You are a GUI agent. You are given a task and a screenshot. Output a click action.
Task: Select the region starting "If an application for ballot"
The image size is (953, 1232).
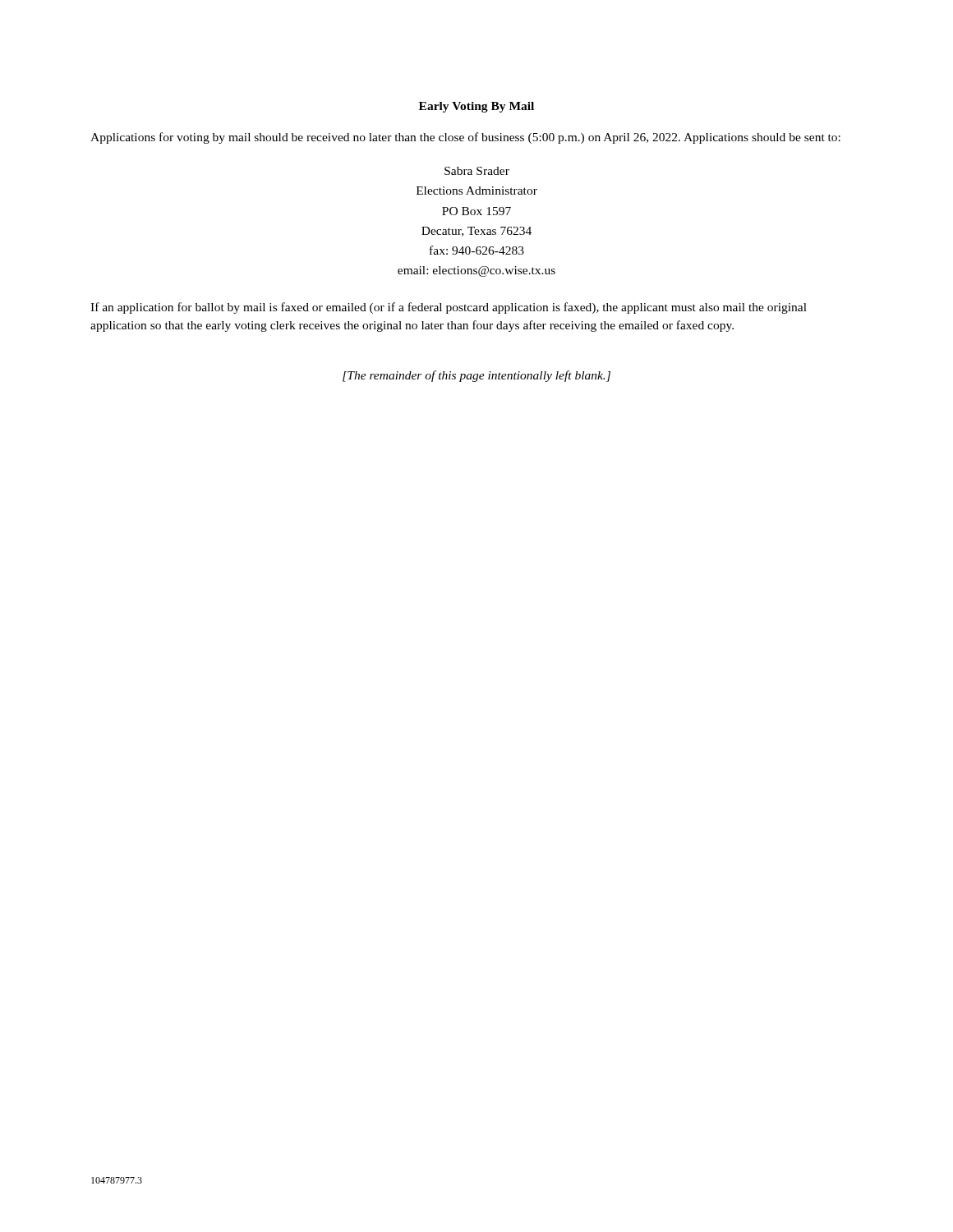[x=449, y=316]
